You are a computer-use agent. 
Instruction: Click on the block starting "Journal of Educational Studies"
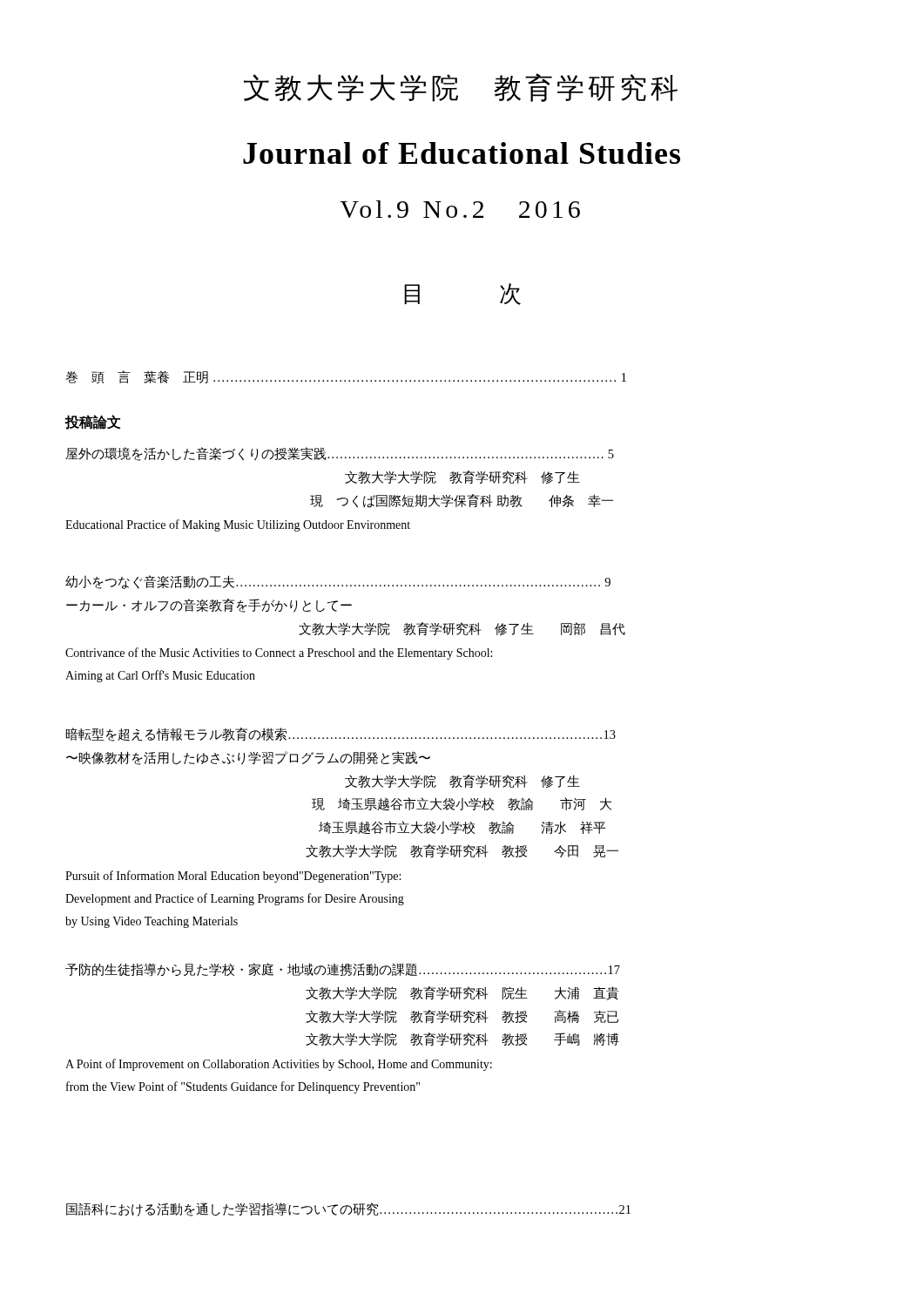(x=462, y=153)
